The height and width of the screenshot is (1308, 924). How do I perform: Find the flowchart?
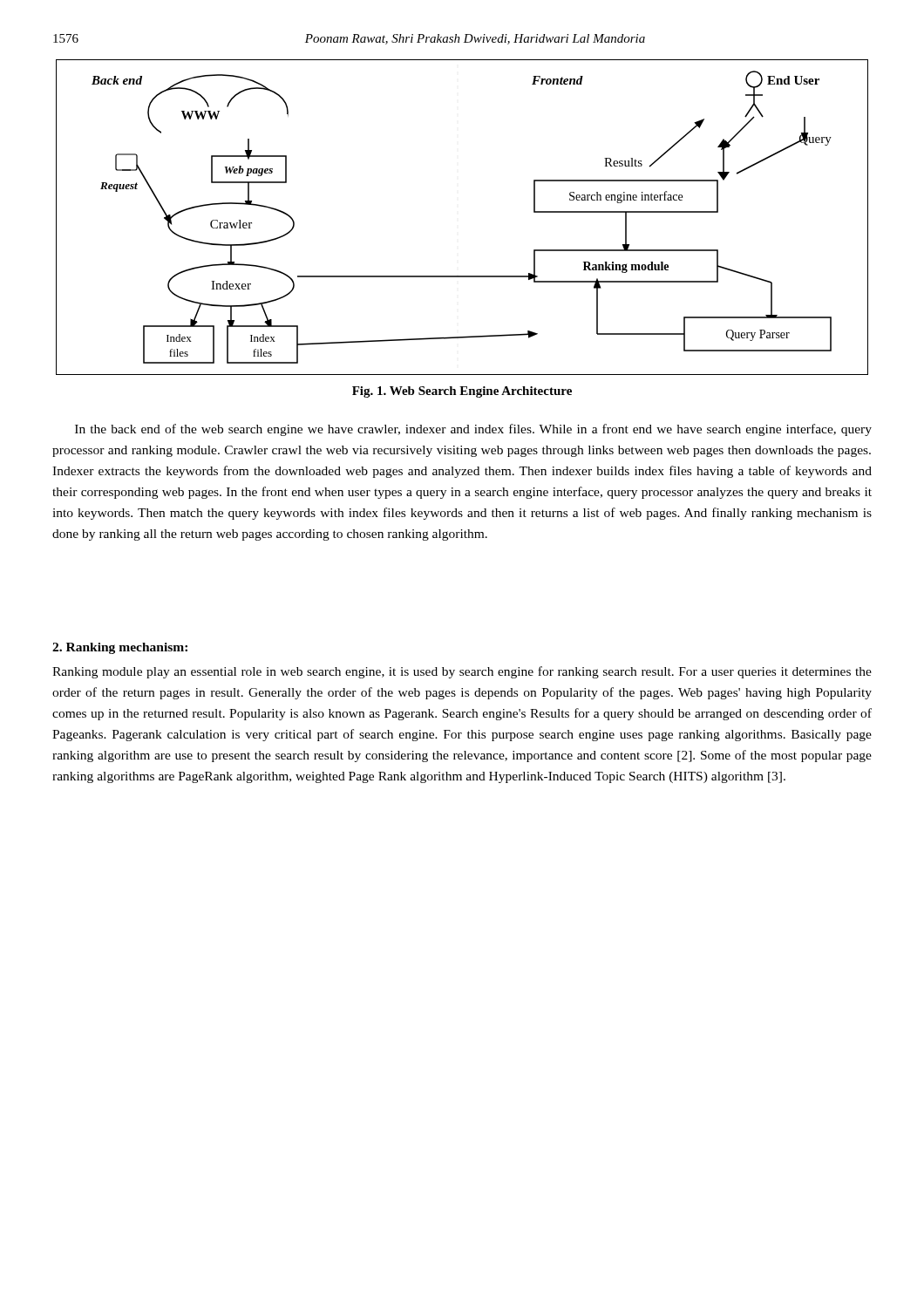point(462,217)
